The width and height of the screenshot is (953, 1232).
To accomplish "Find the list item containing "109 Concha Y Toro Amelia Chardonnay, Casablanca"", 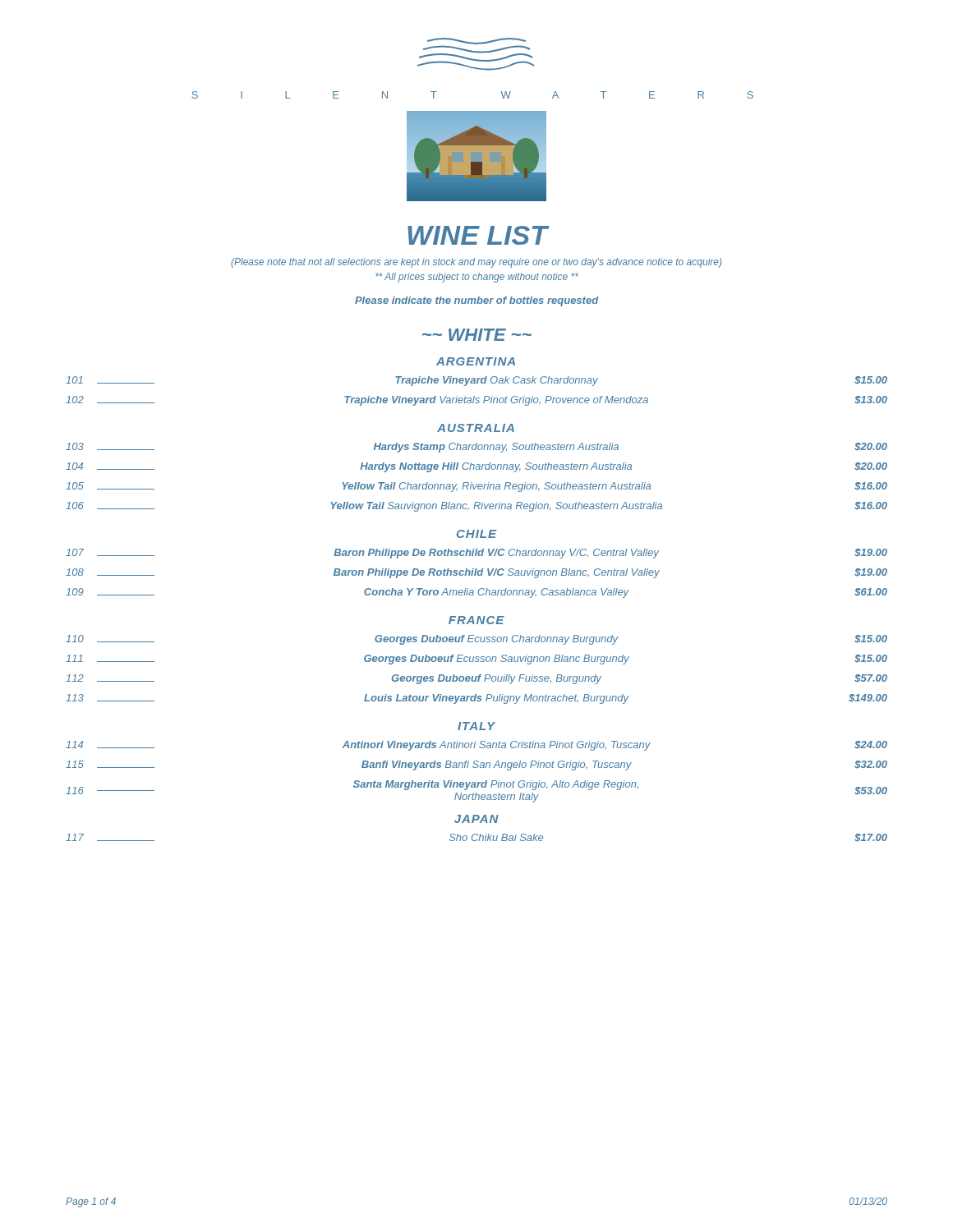I will pyautogui.click(x=476, y=592).
